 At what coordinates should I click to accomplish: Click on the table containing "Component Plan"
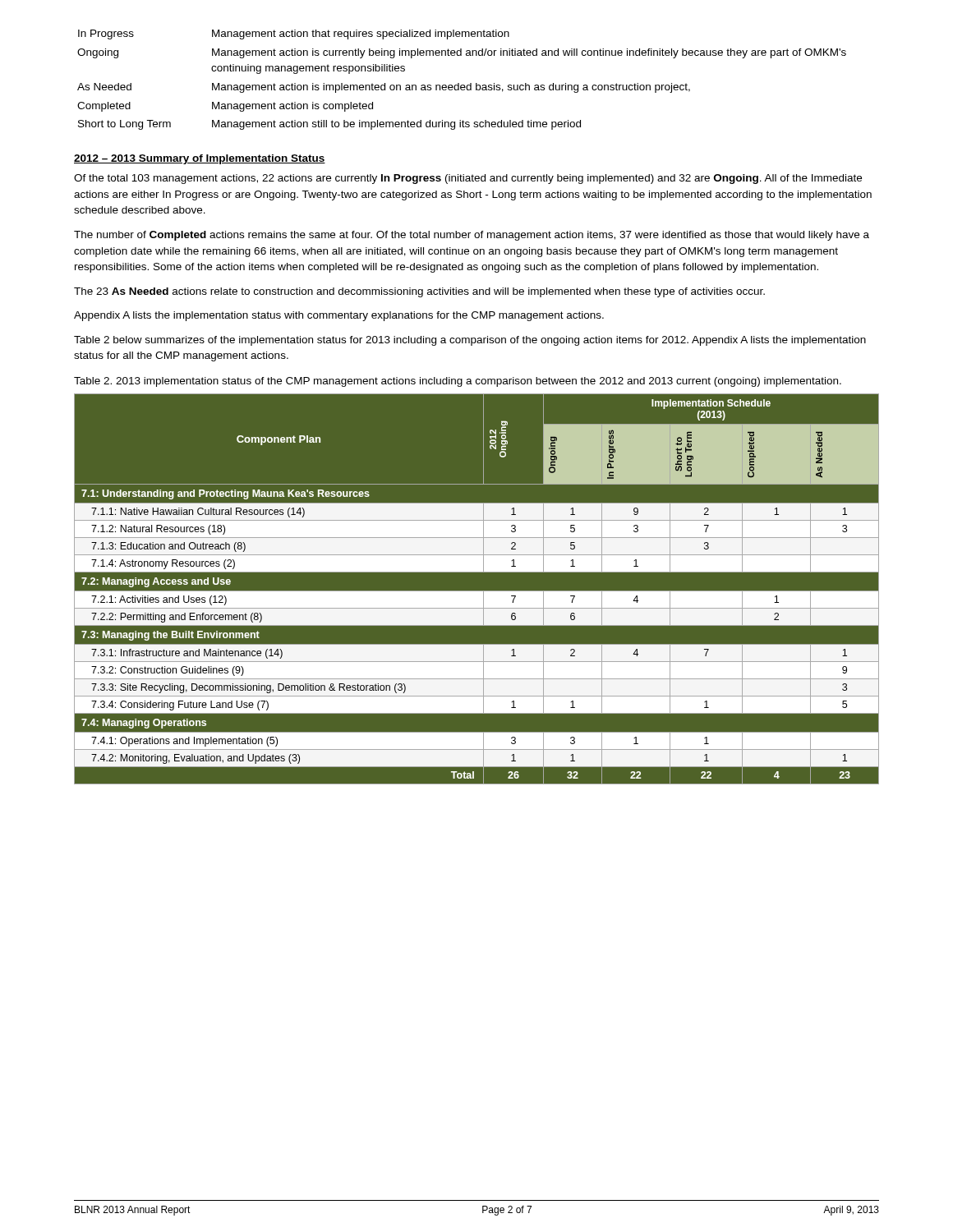(x=476, y=589)
